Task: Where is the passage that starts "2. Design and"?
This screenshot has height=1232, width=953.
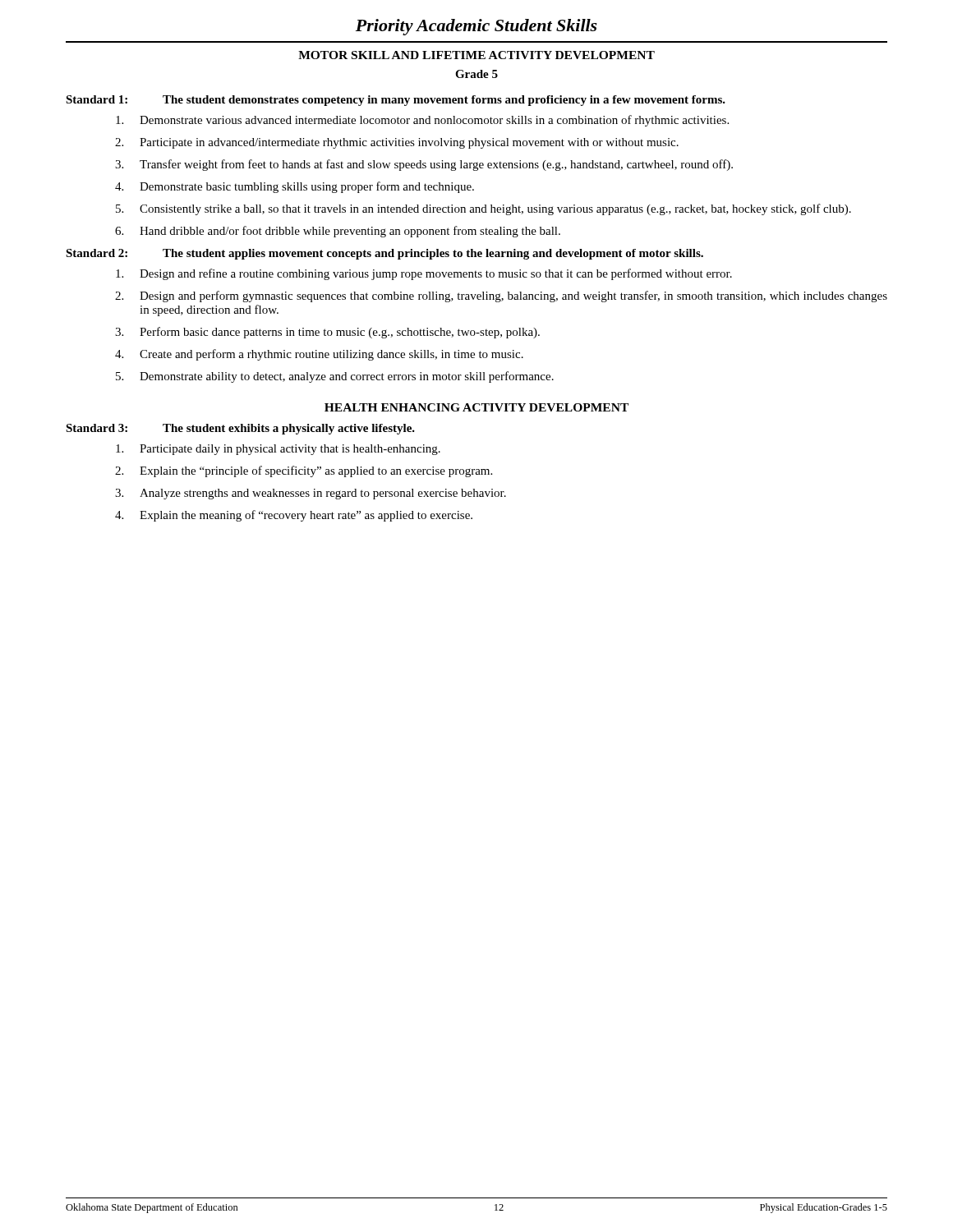Action: (501, 303)
